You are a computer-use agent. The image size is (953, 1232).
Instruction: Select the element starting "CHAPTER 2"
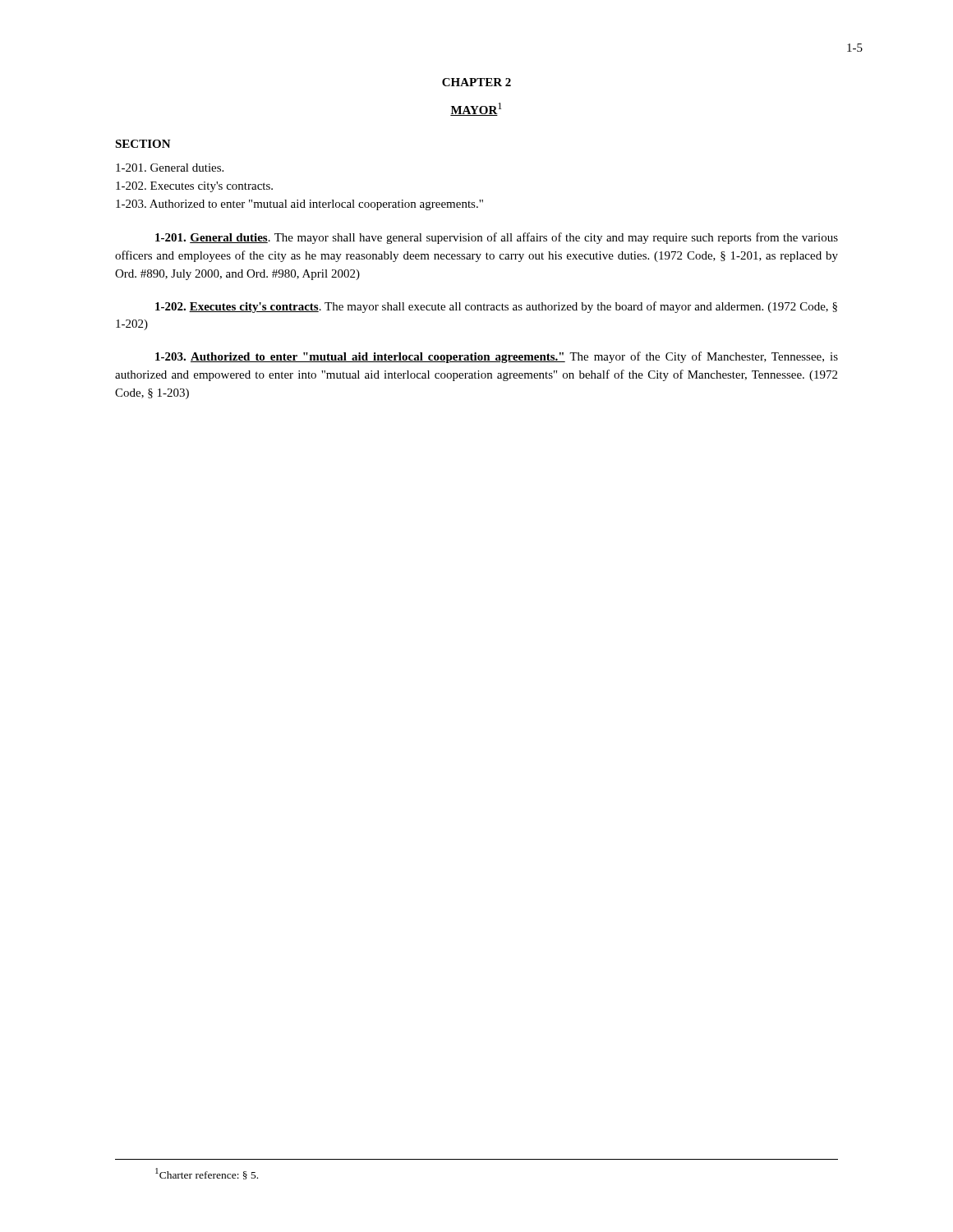click(476, 82)
